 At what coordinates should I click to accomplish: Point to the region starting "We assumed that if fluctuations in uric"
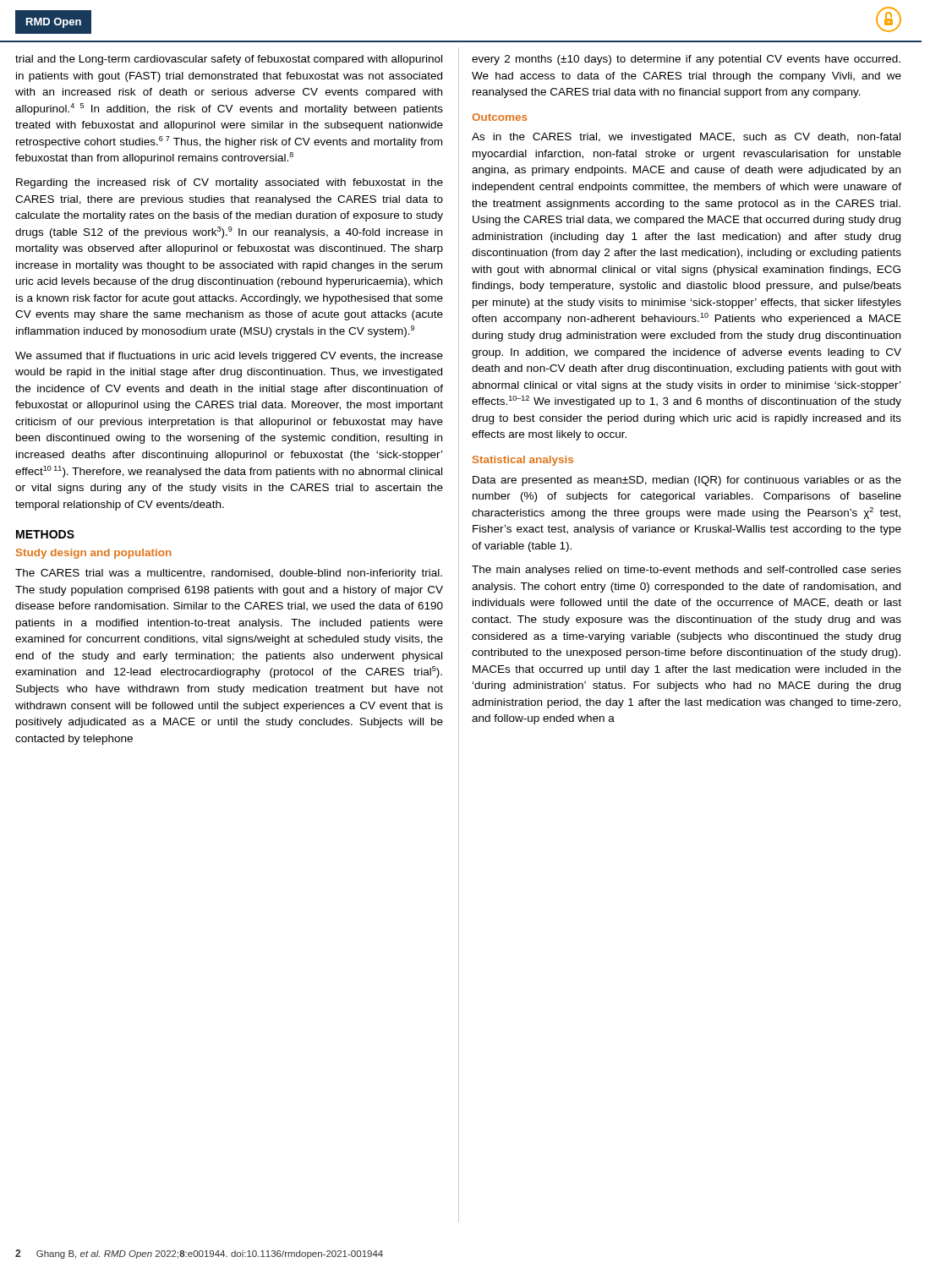(229, 429)
